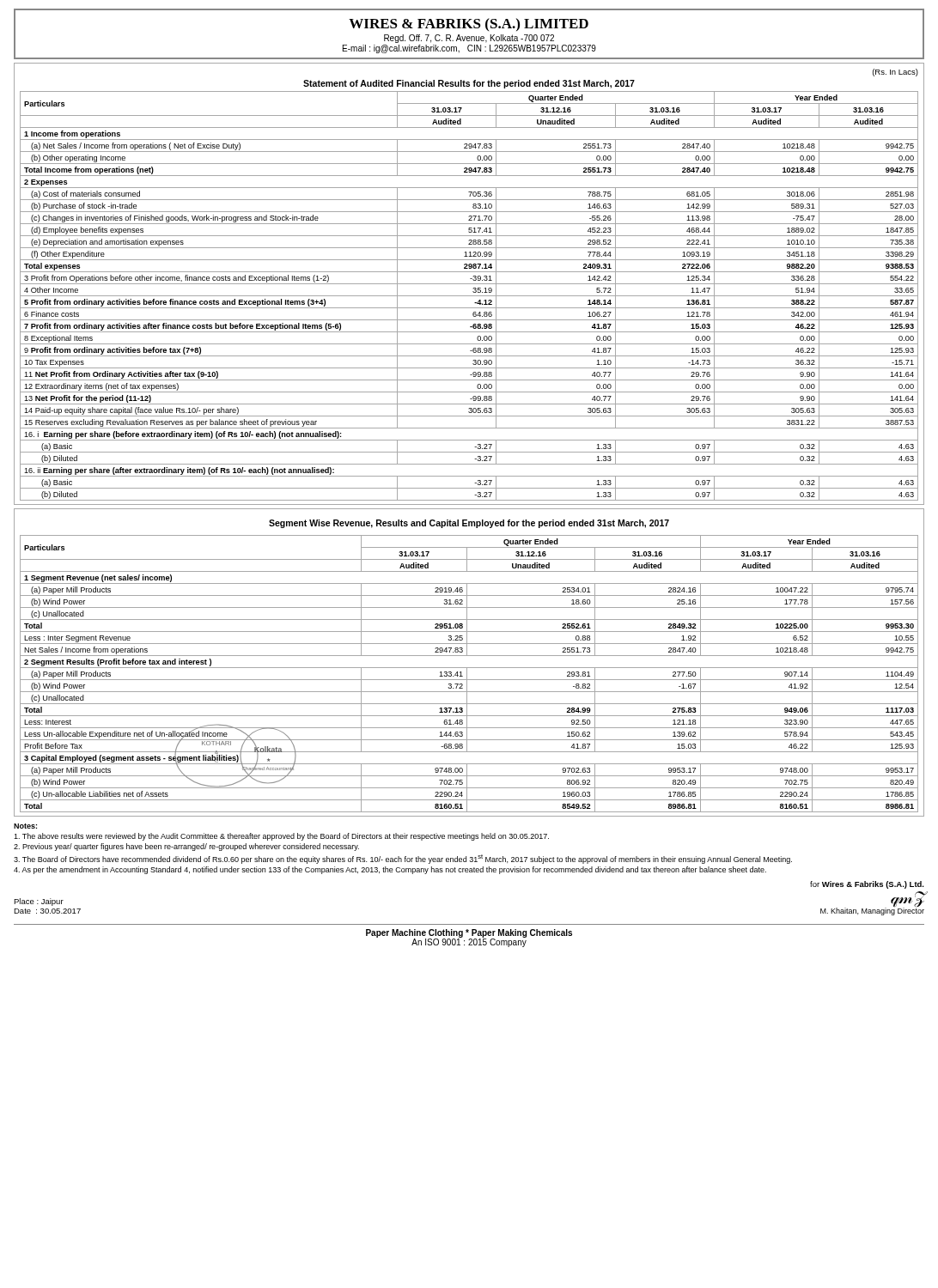Point to the block beginning "Notes: 1. The above results were"
This screenshot has height=1288, width=938.
coord(469,848)
